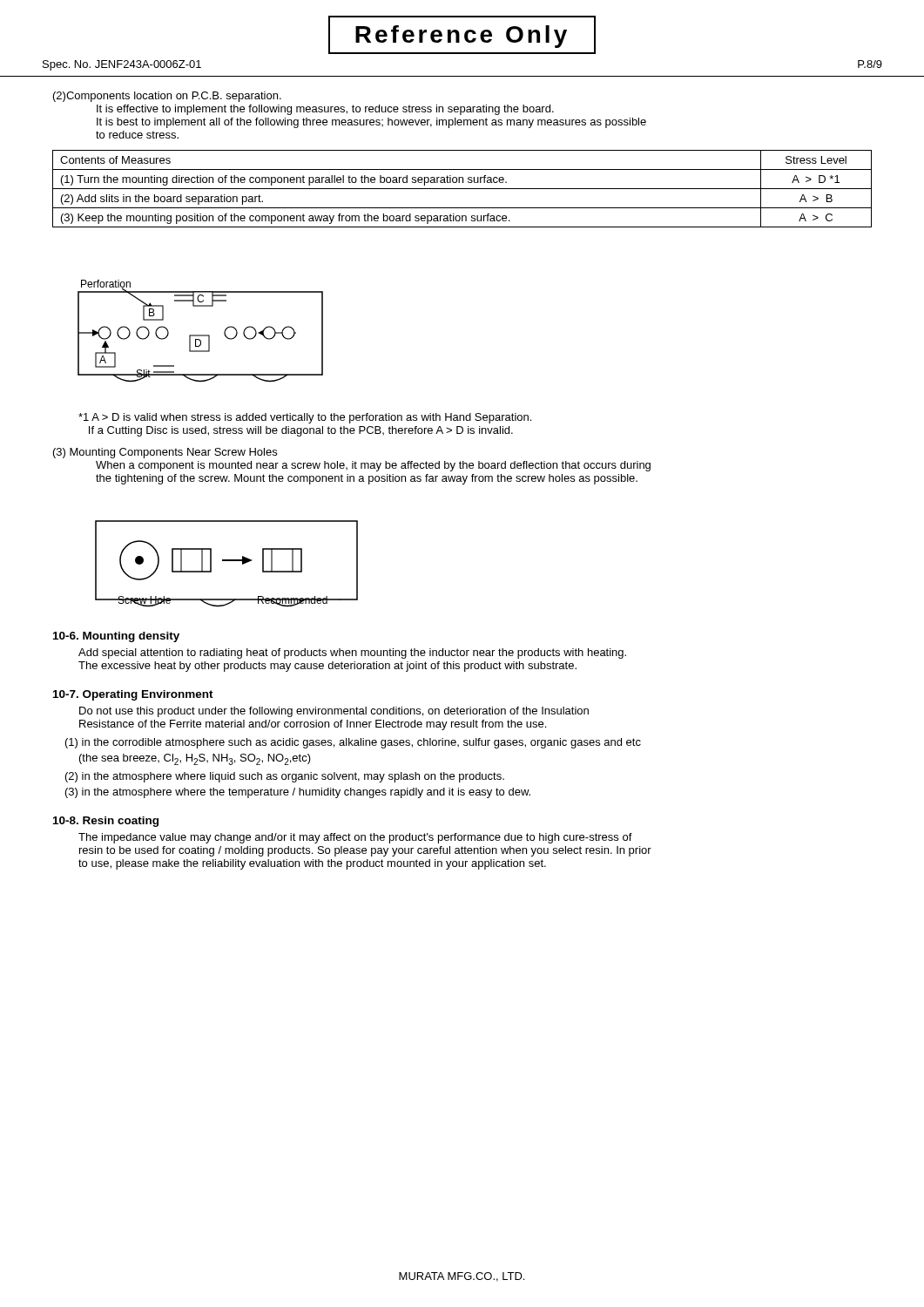
Task: Locate the region starting "10-7. Operating Environment"
Action: 133,694
